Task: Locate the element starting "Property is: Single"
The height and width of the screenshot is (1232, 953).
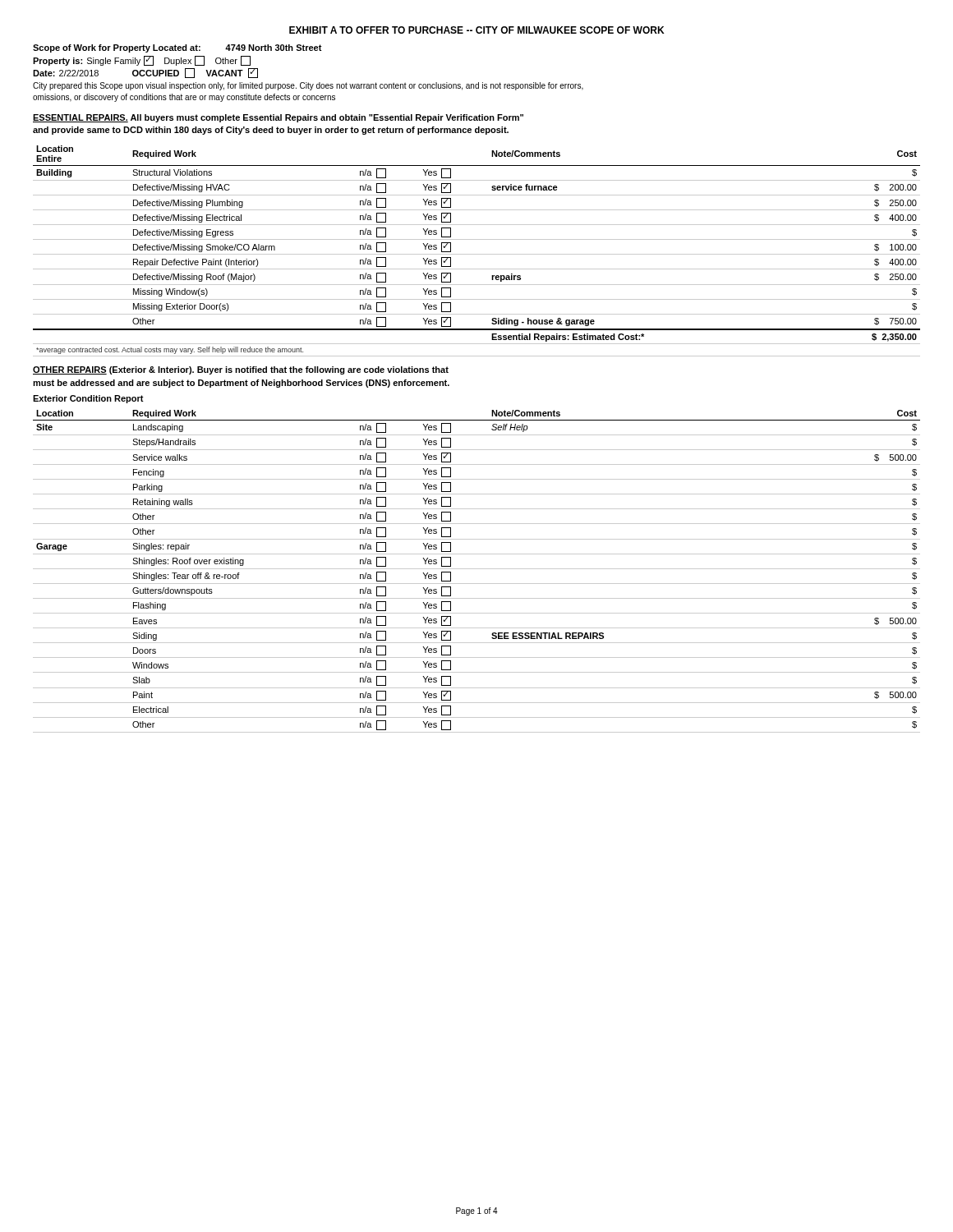Action: point(142,61)
